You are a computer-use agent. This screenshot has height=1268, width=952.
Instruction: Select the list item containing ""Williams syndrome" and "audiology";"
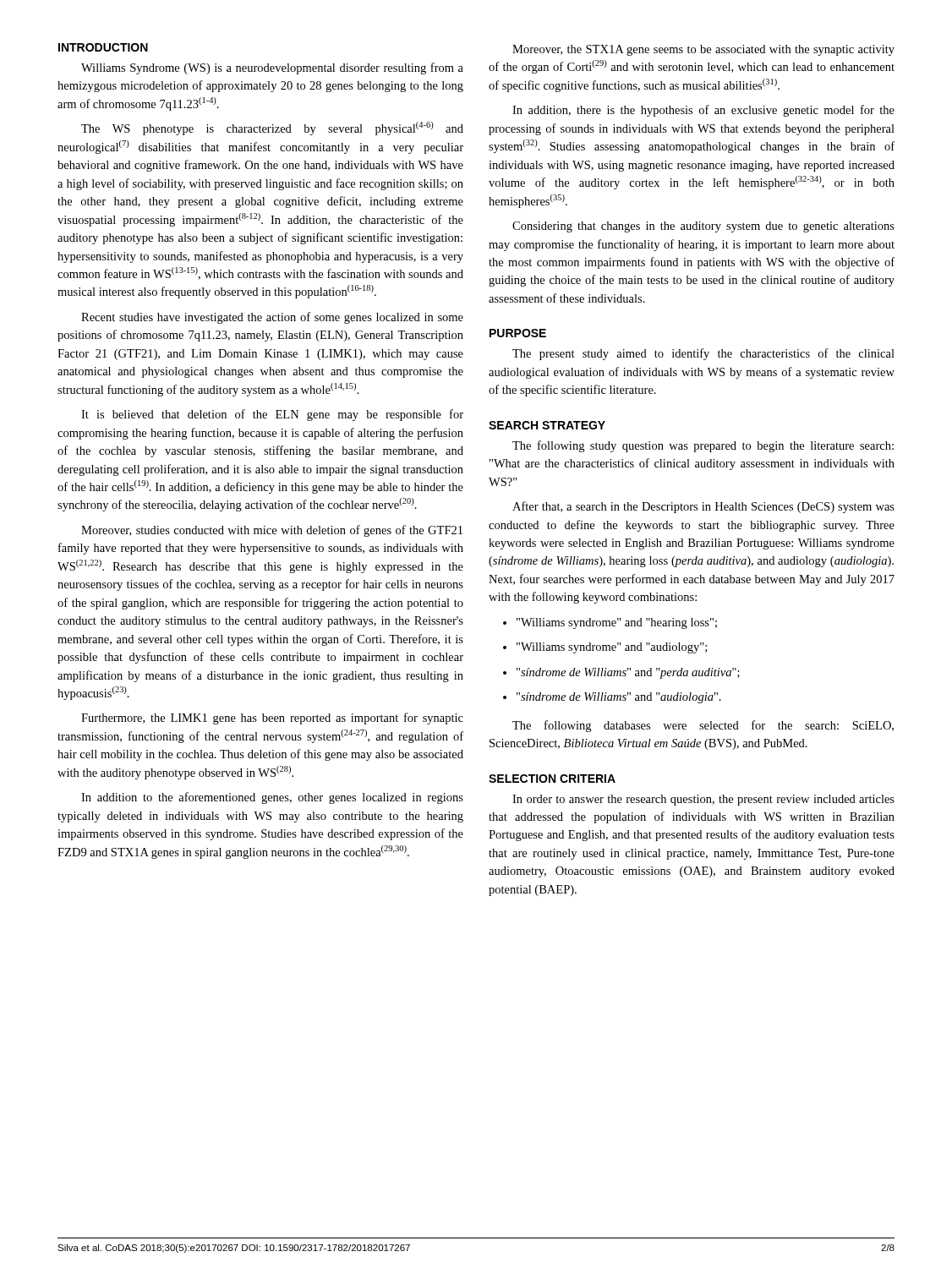tap(697, 648)
